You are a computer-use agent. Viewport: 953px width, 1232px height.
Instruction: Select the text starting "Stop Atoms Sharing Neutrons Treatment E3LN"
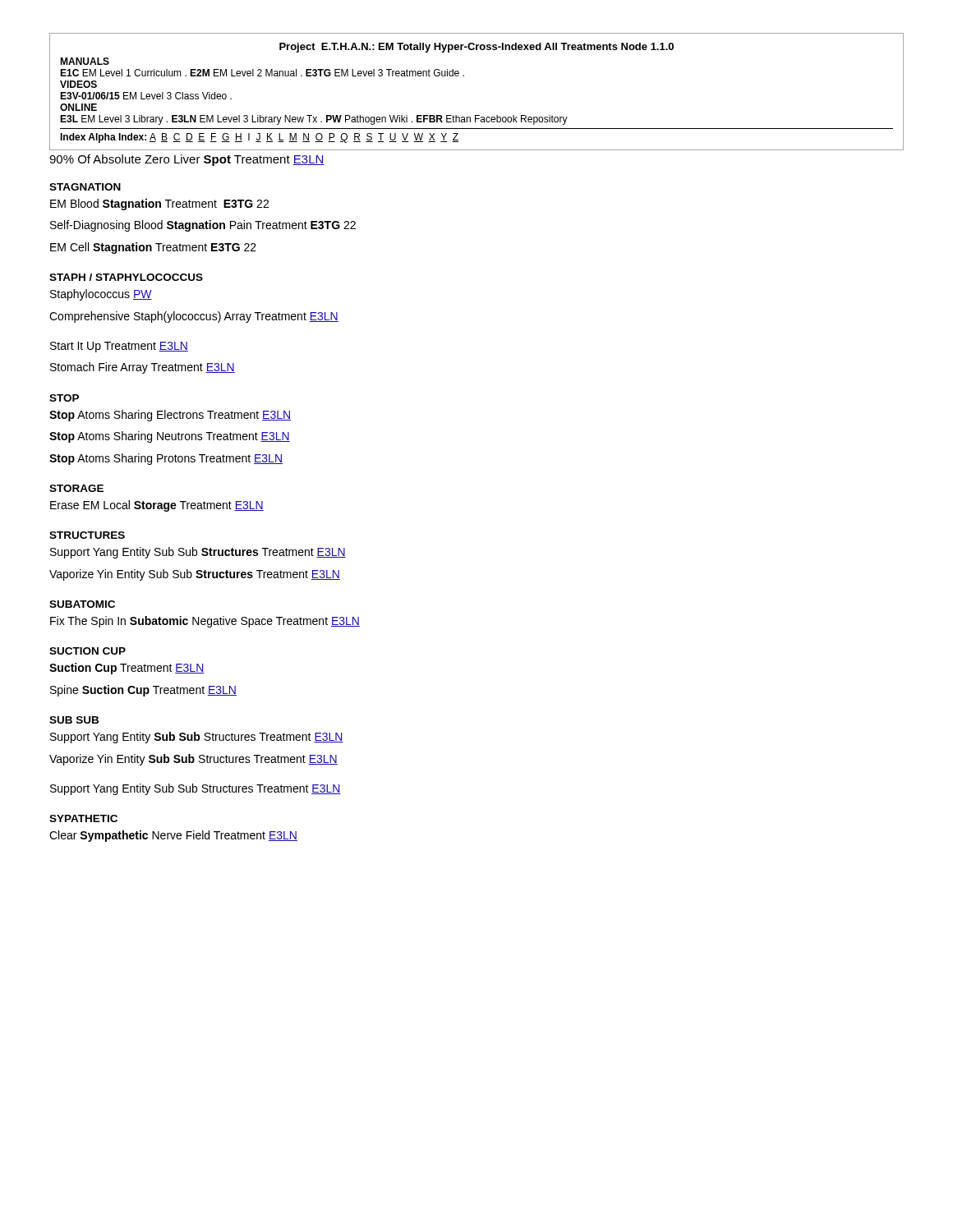[169, 436]
